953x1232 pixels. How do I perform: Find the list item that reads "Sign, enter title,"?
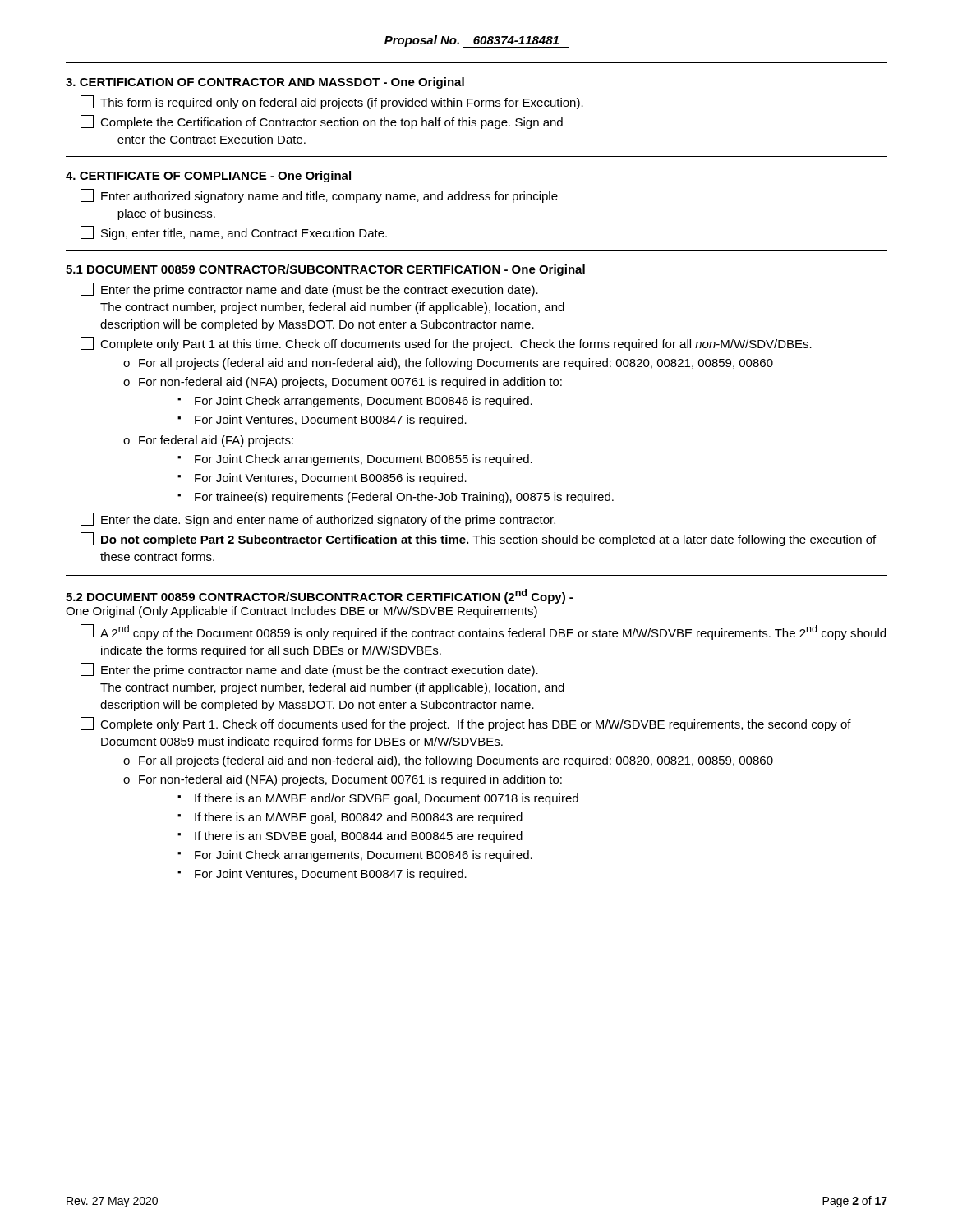[234, 233]
